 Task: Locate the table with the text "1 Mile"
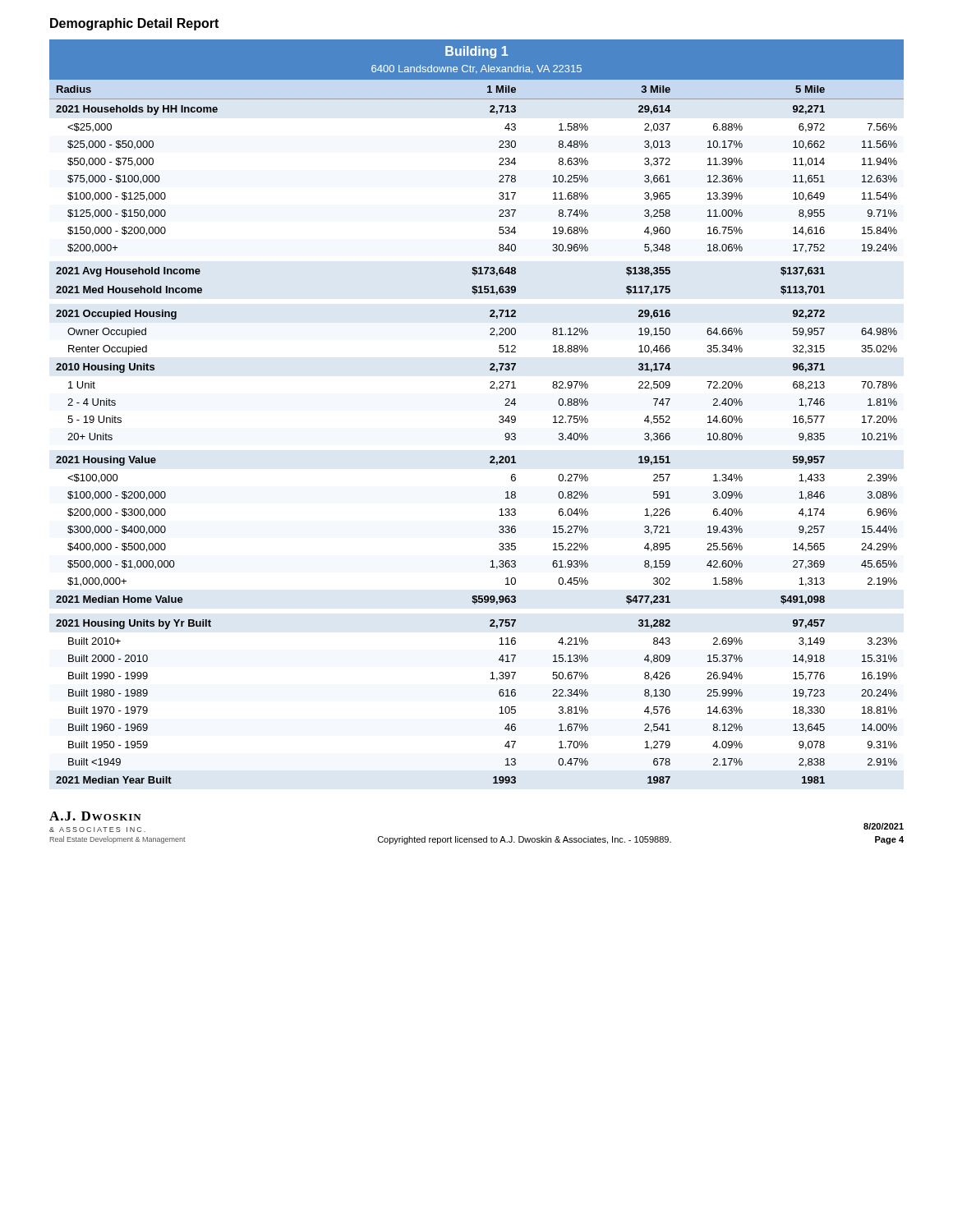point(476,414)
